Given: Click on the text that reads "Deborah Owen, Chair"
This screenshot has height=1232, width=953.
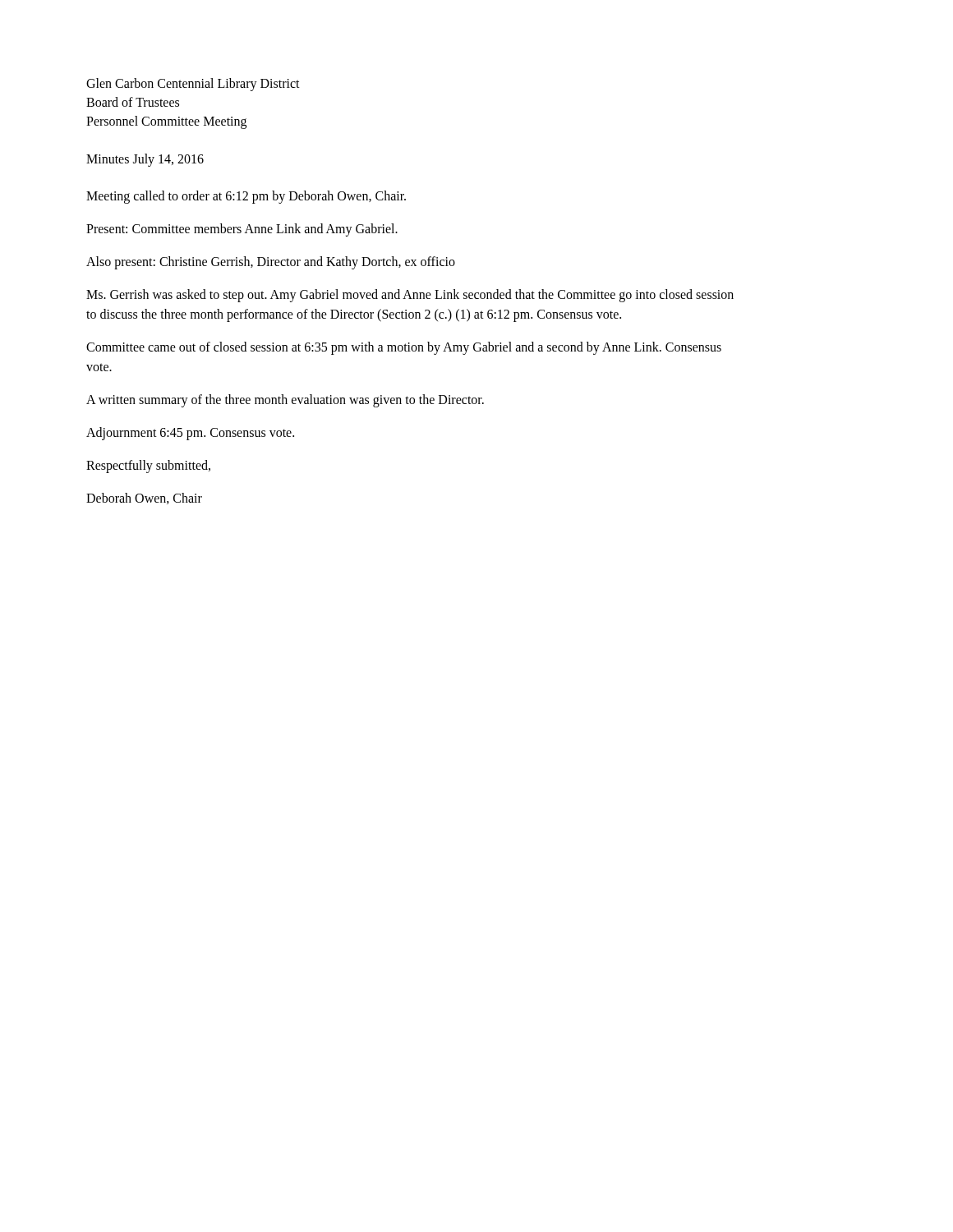Looking at the screenshot, I should tap(144, 498).
